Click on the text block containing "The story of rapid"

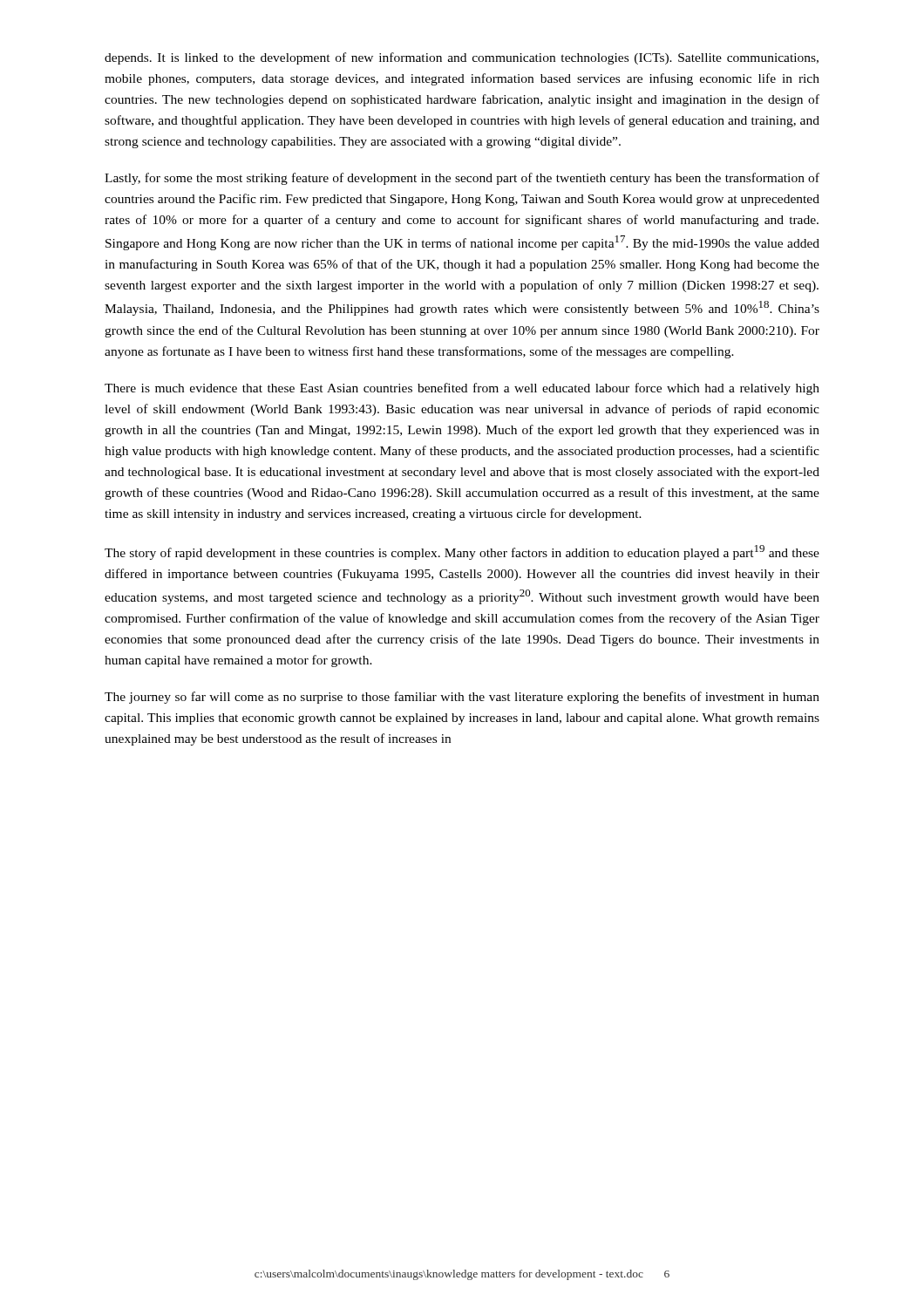click(x=462, y=605)
